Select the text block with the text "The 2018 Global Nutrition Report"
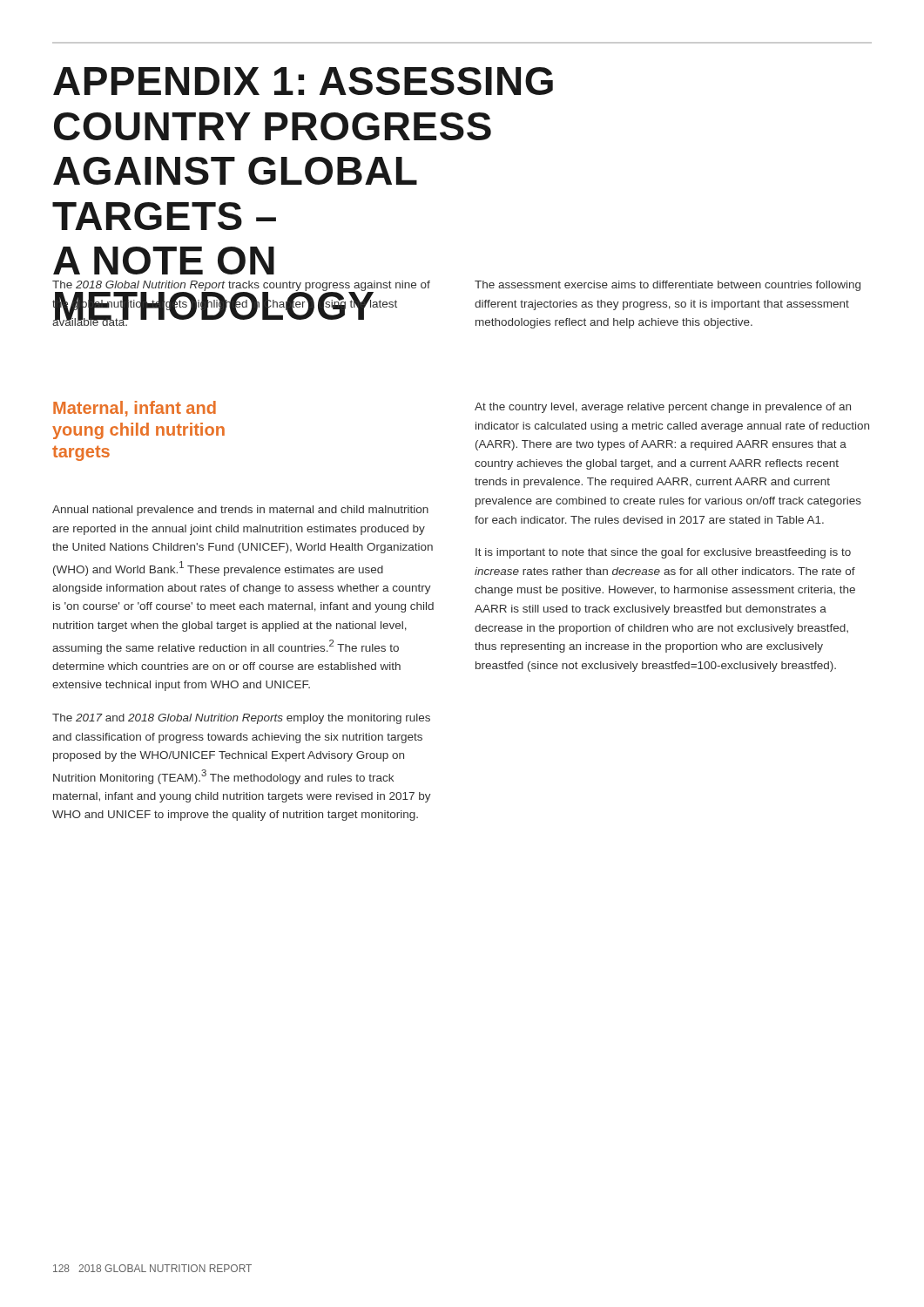The height and width of the screenshot is (1307, 924). pyautogui.click(x=244, y=304)
